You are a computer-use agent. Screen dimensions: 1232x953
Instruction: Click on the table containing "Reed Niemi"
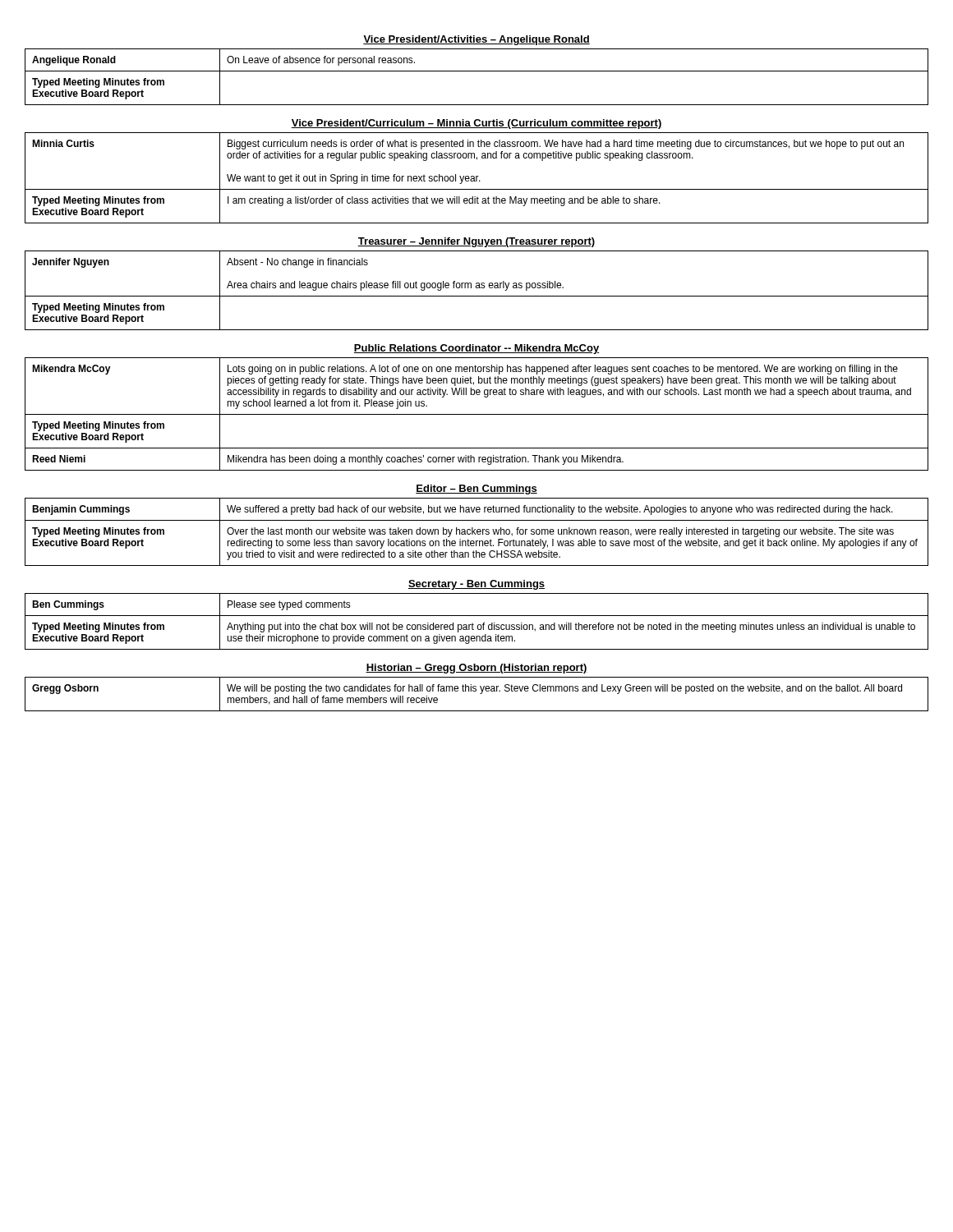tap(476, 414)
